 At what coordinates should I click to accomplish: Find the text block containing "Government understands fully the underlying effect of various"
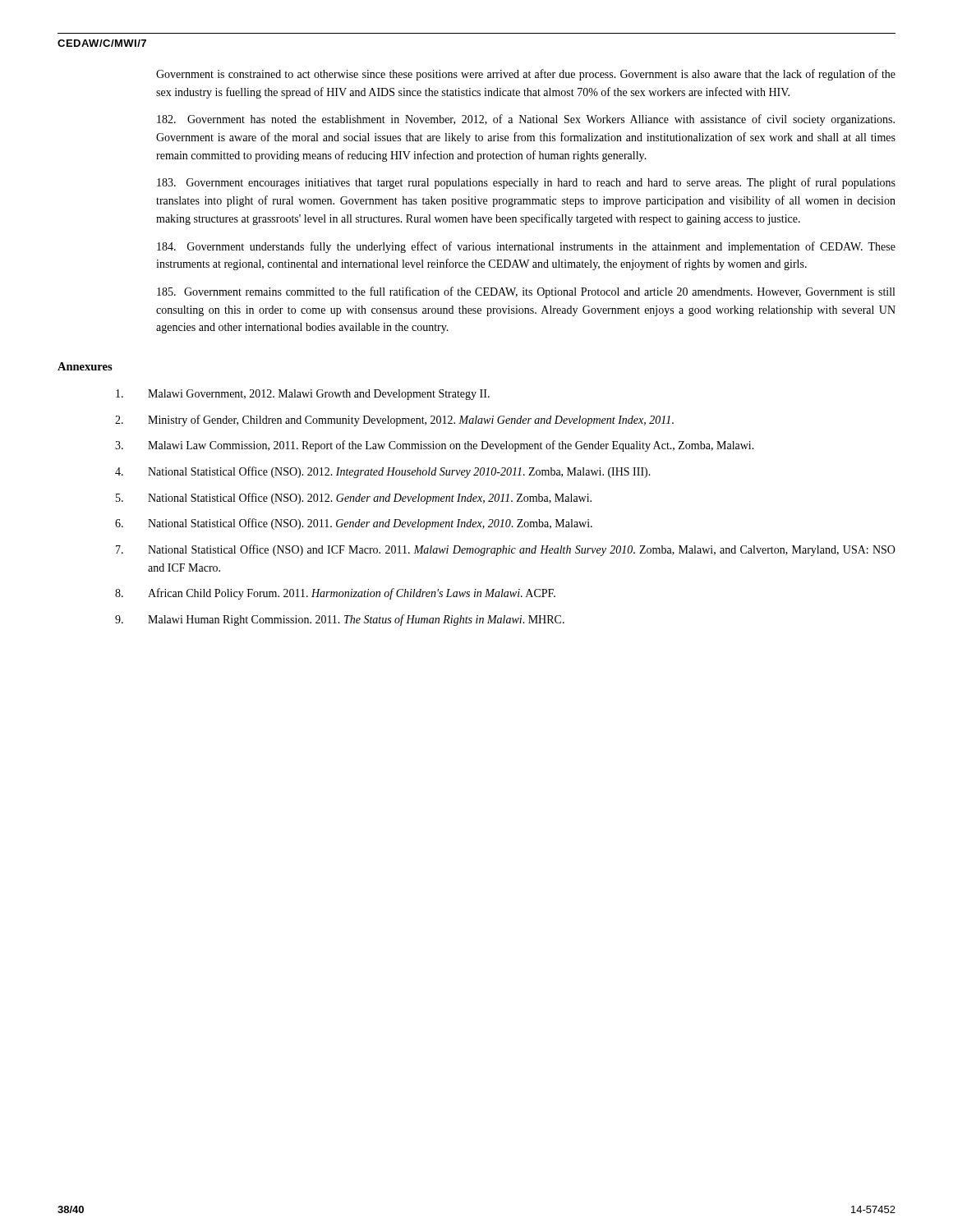pos(526,255)
